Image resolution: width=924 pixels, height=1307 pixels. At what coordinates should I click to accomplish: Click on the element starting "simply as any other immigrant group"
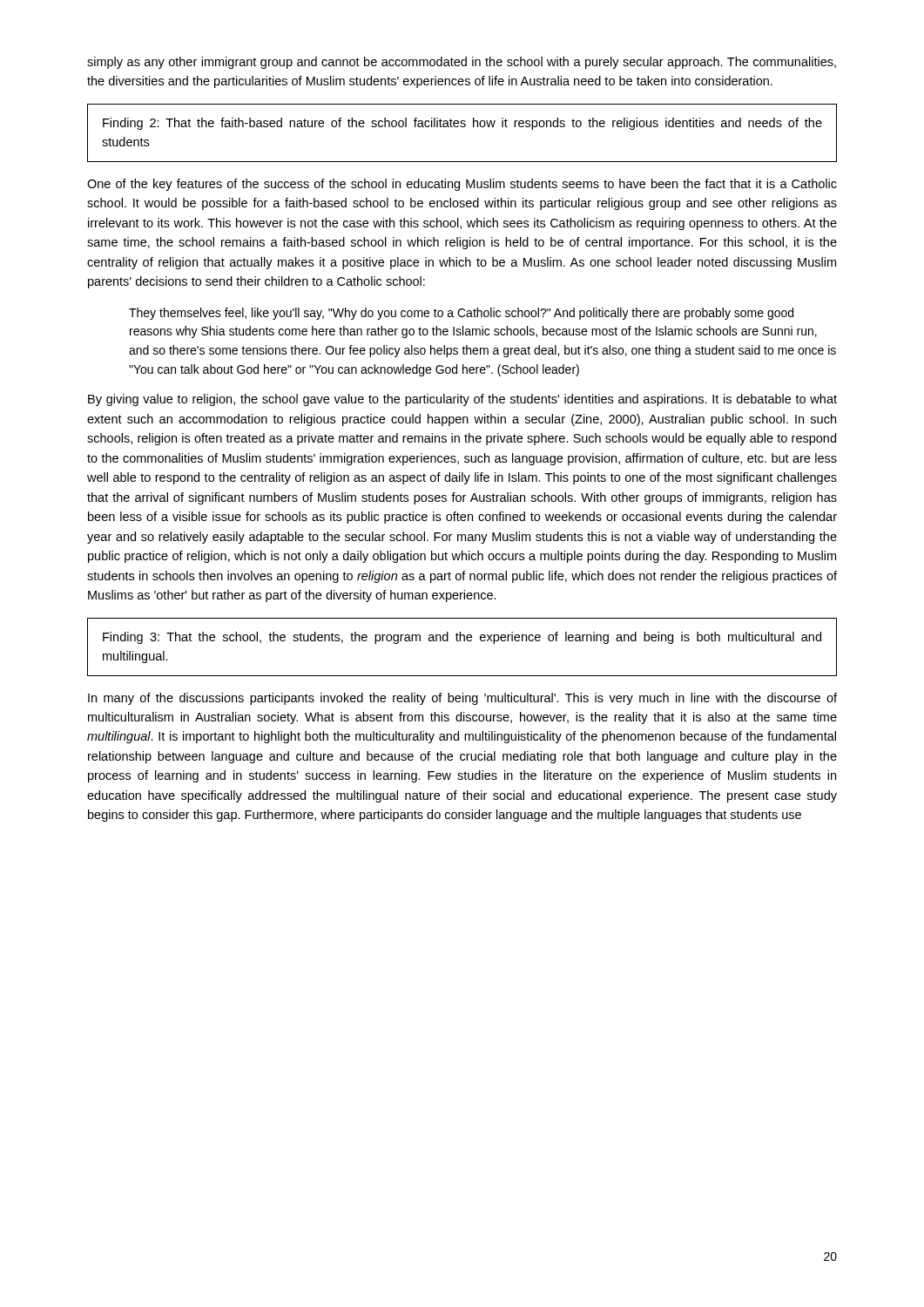462,72
